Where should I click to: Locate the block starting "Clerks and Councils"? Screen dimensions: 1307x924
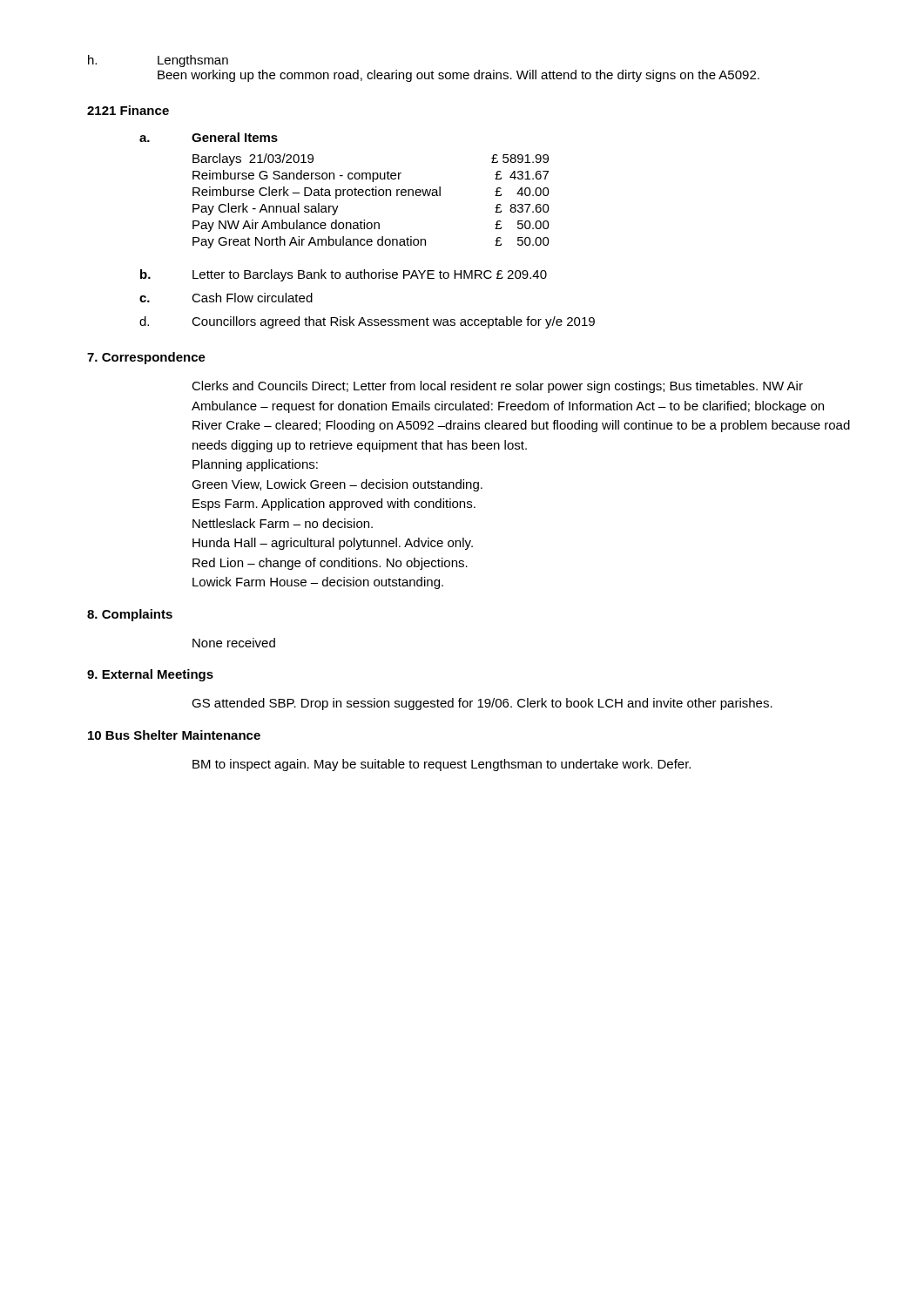(497, 387)
